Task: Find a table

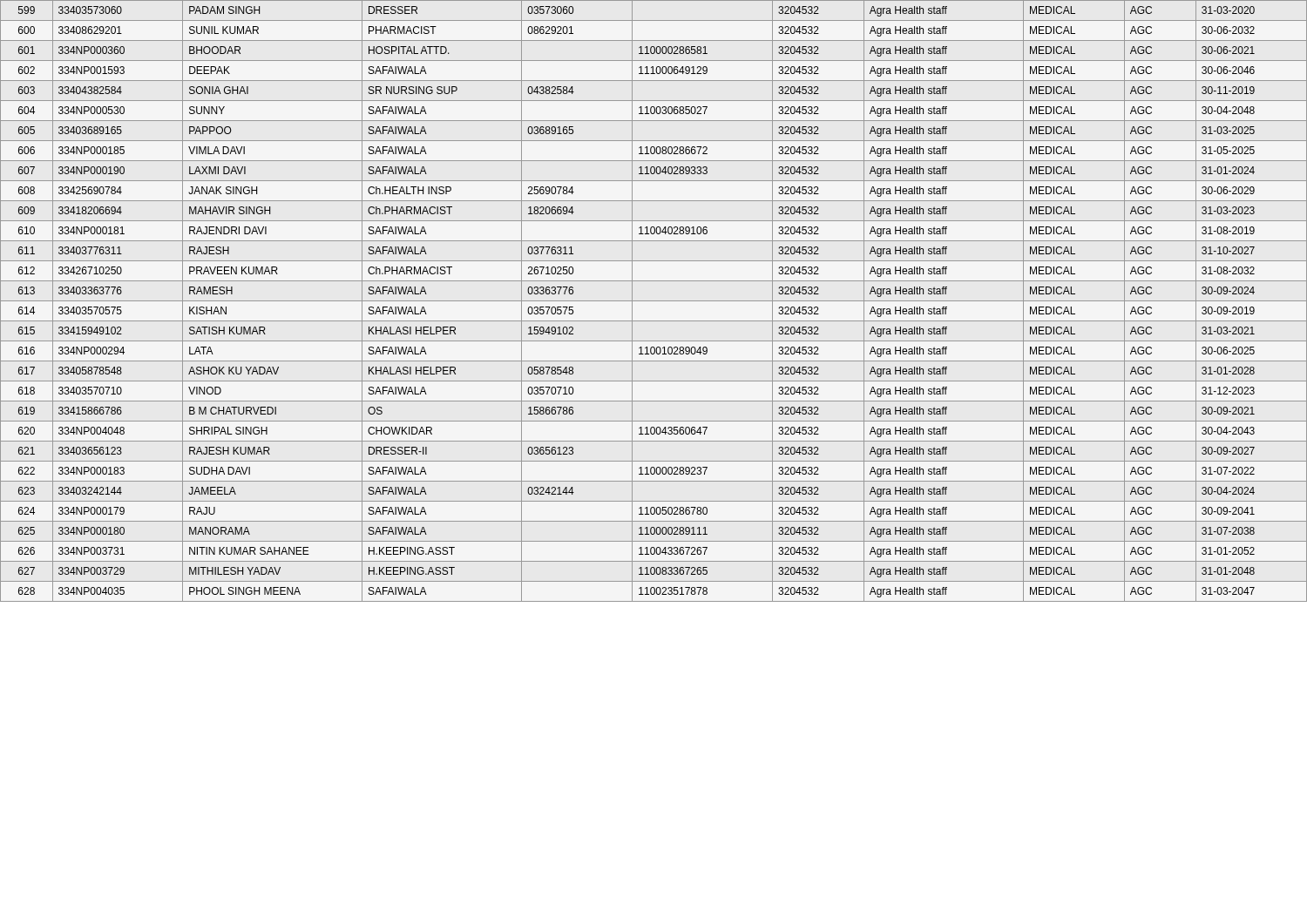Action: [x=654, y=301]
